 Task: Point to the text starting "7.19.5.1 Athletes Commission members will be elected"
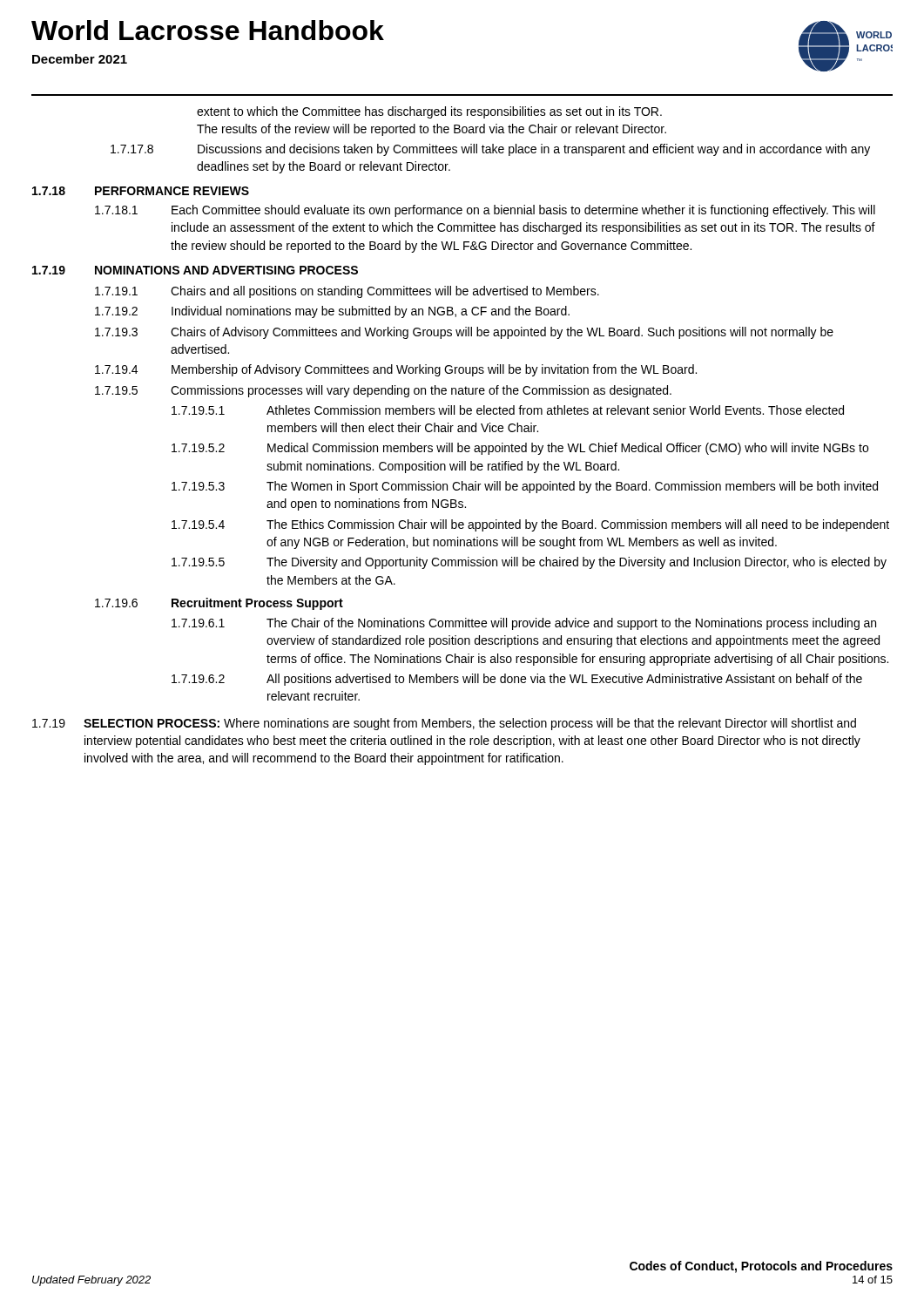tap(532, 419)
